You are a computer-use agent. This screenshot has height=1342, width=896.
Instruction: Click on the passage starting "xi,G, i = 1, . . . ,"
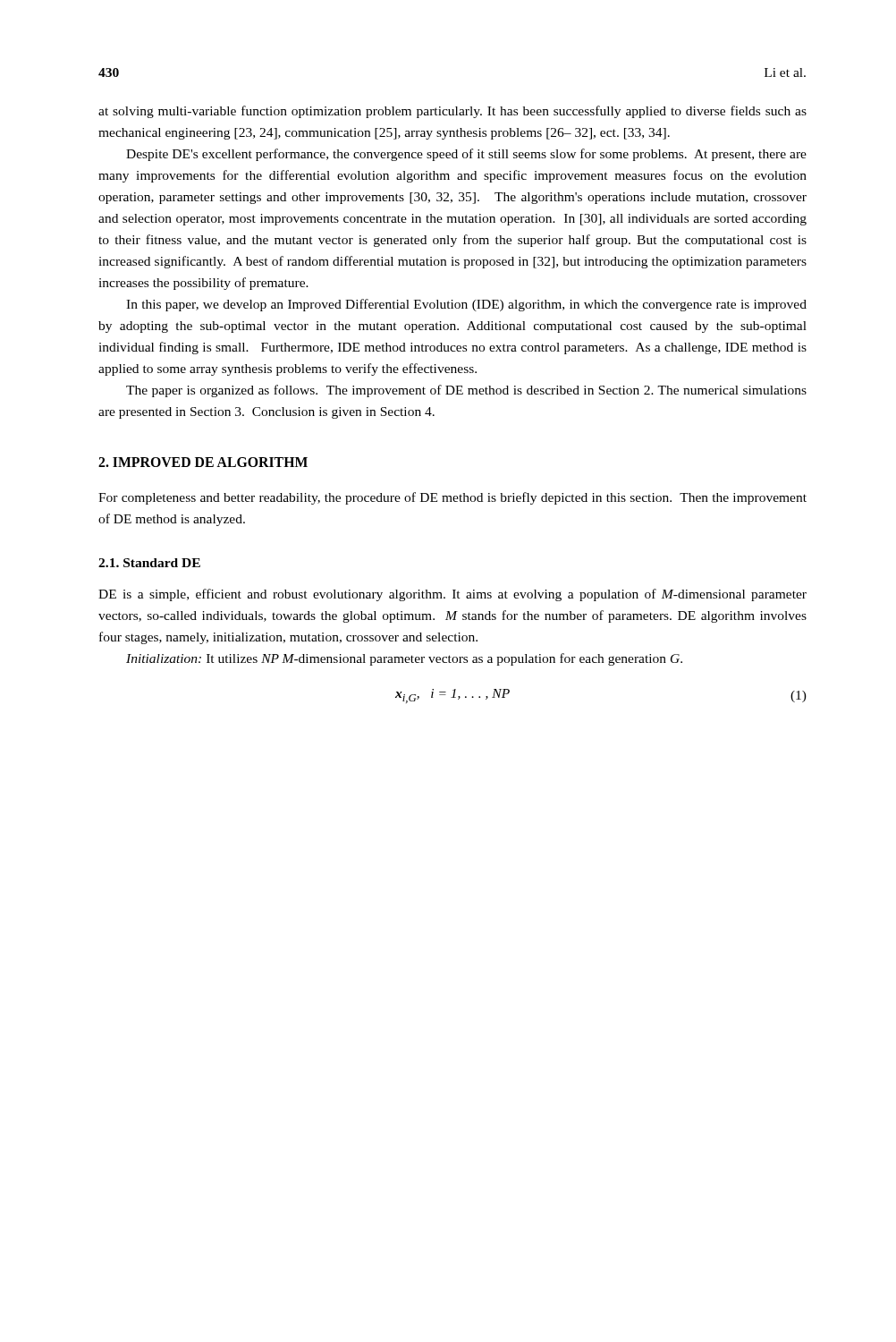coord(432,696)
